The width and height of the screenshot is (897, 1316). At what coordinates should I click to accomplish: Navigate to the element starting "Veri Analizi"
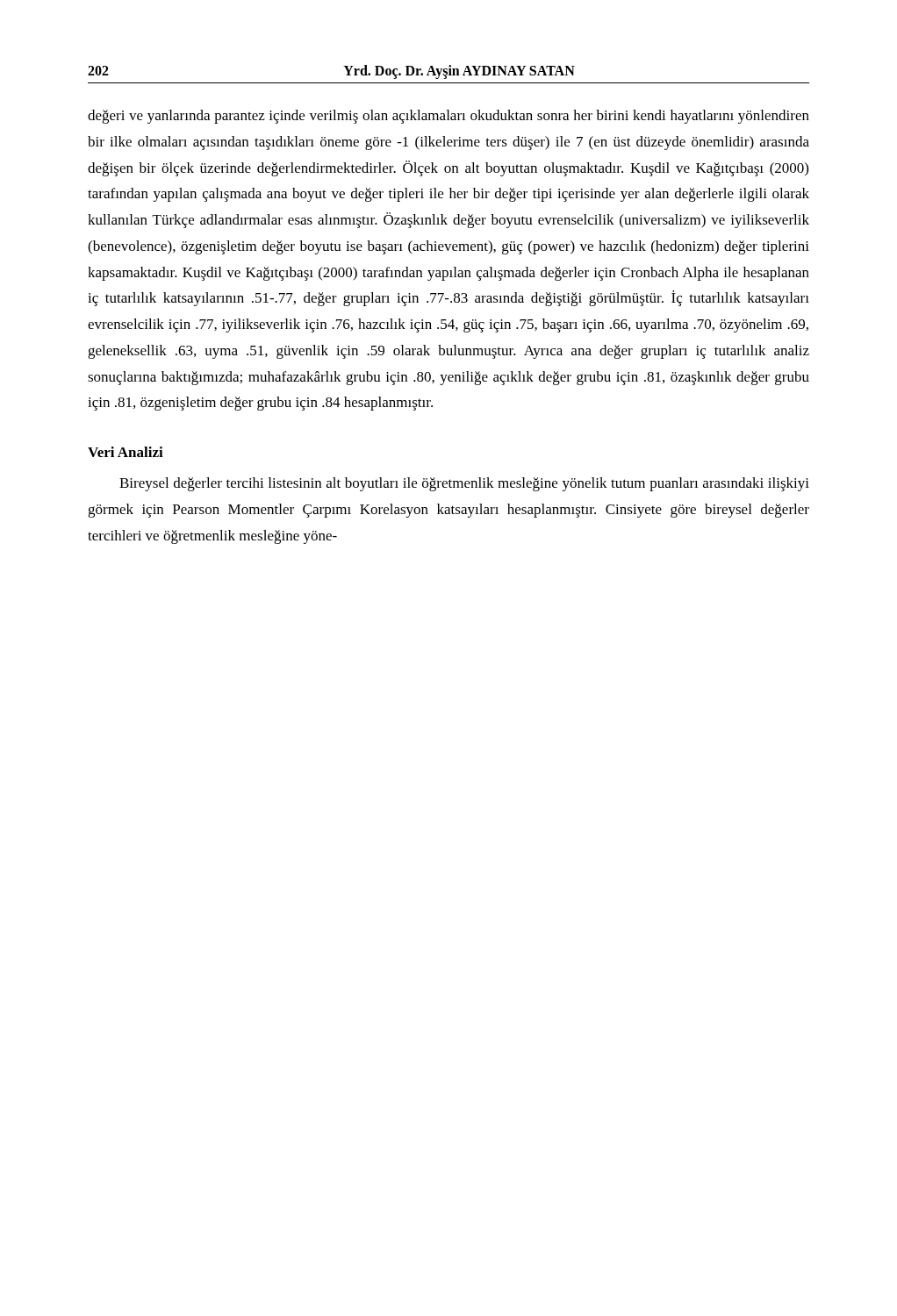point(125,452)
